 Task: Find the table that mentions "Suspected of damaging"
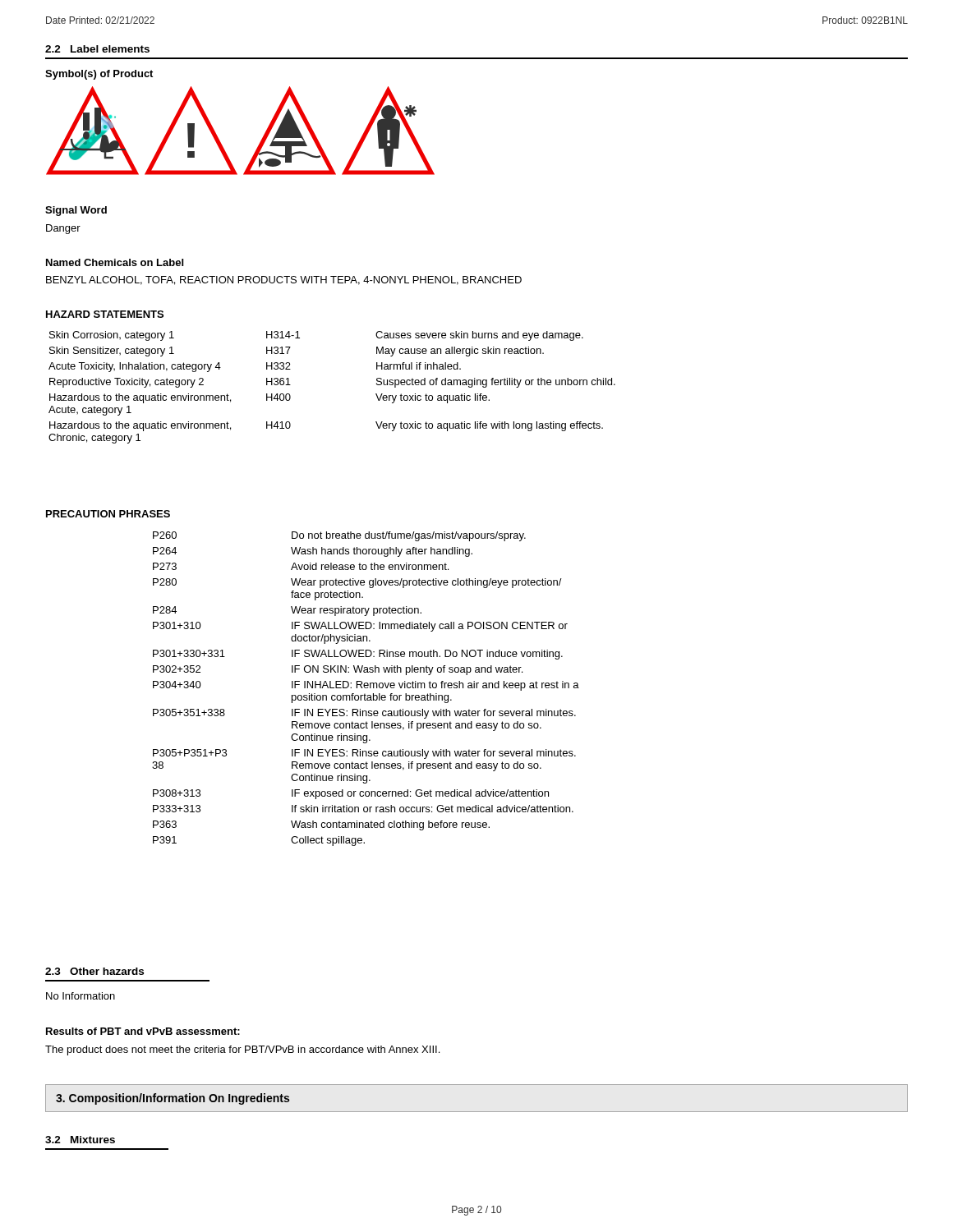476,386
